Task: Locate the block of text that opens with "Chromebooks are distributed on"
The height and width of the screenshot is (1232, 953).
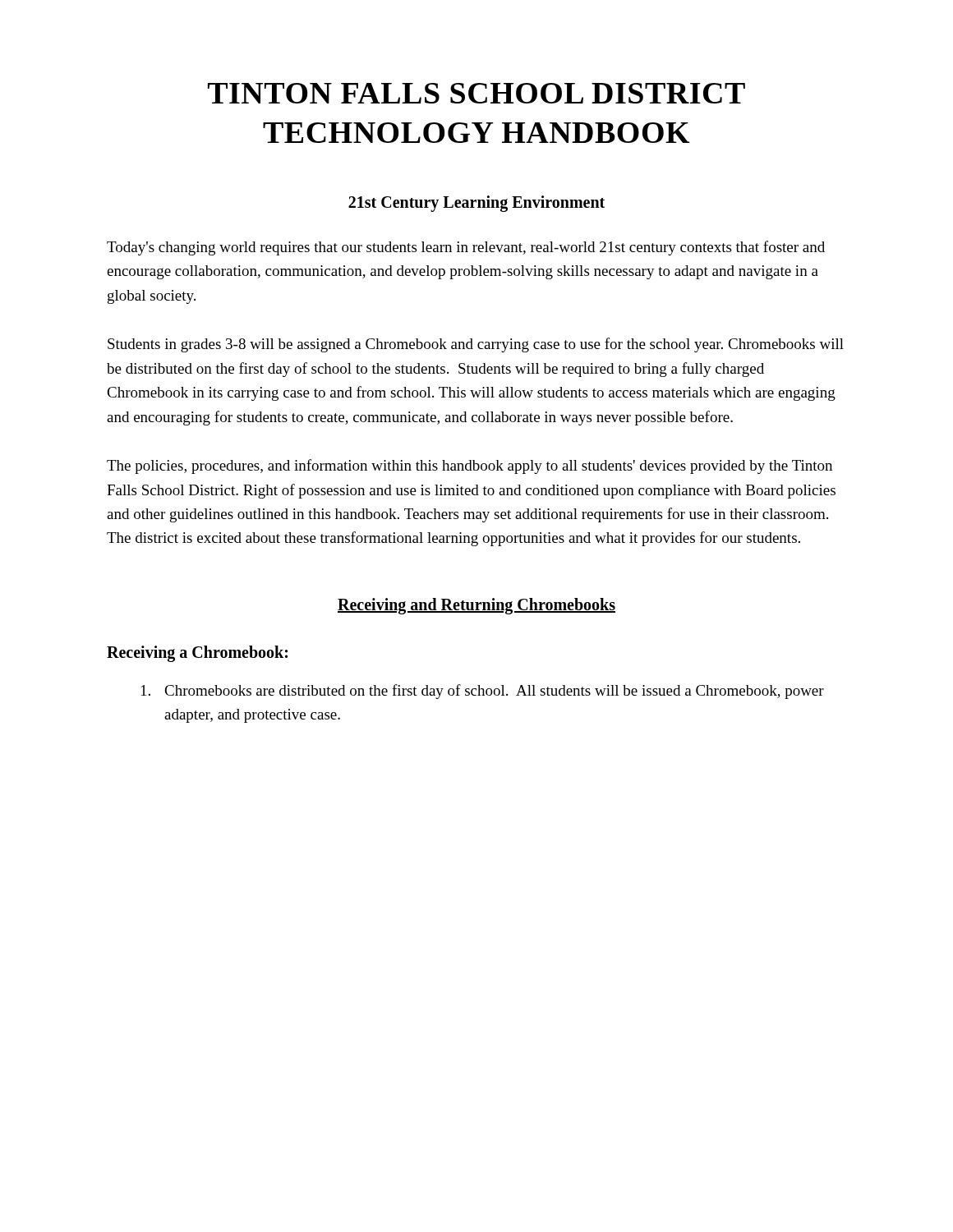Action: click(x=493, y=702)
